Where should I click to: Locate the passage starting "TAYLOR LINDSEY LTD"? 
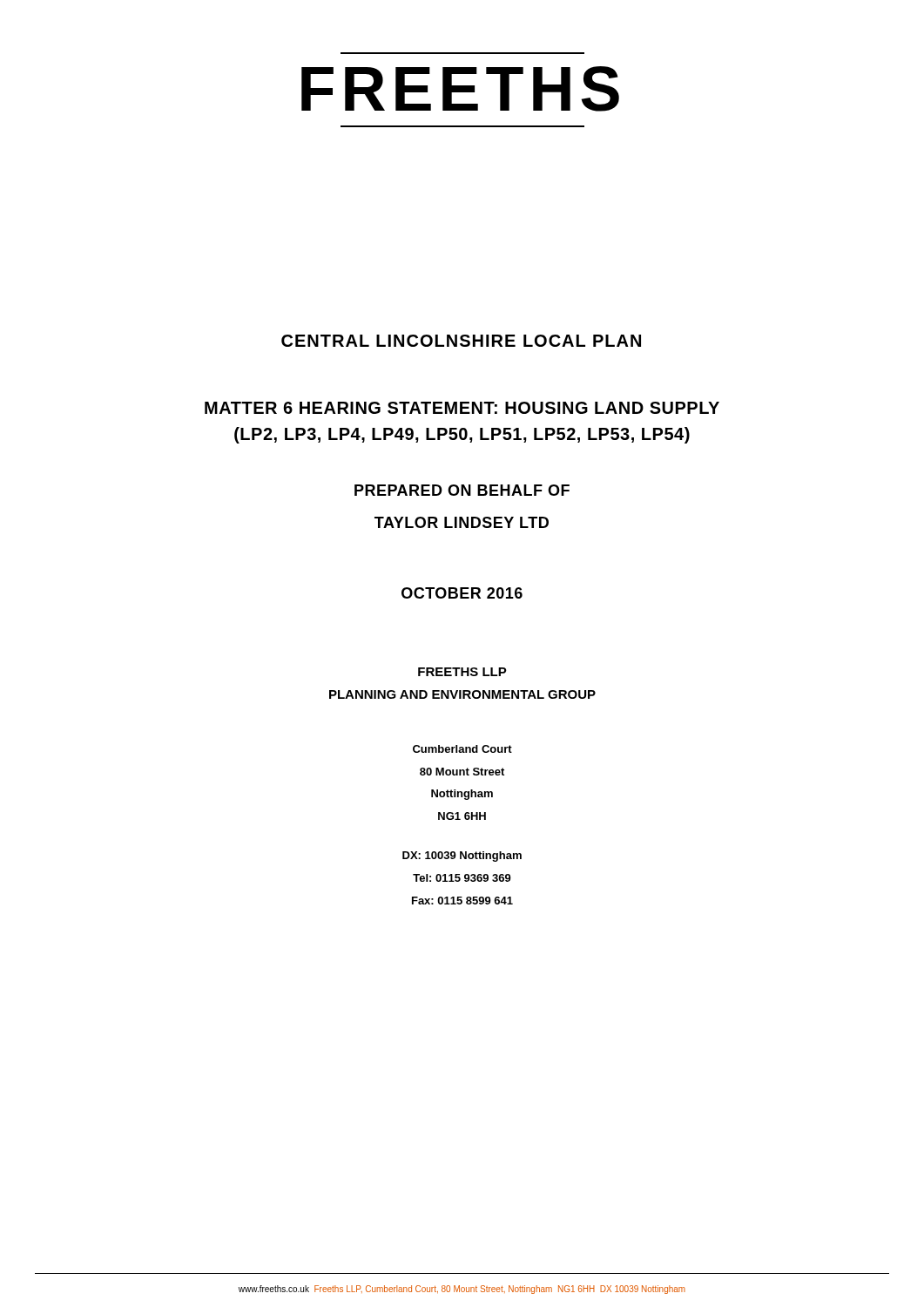tap(462, 523)
